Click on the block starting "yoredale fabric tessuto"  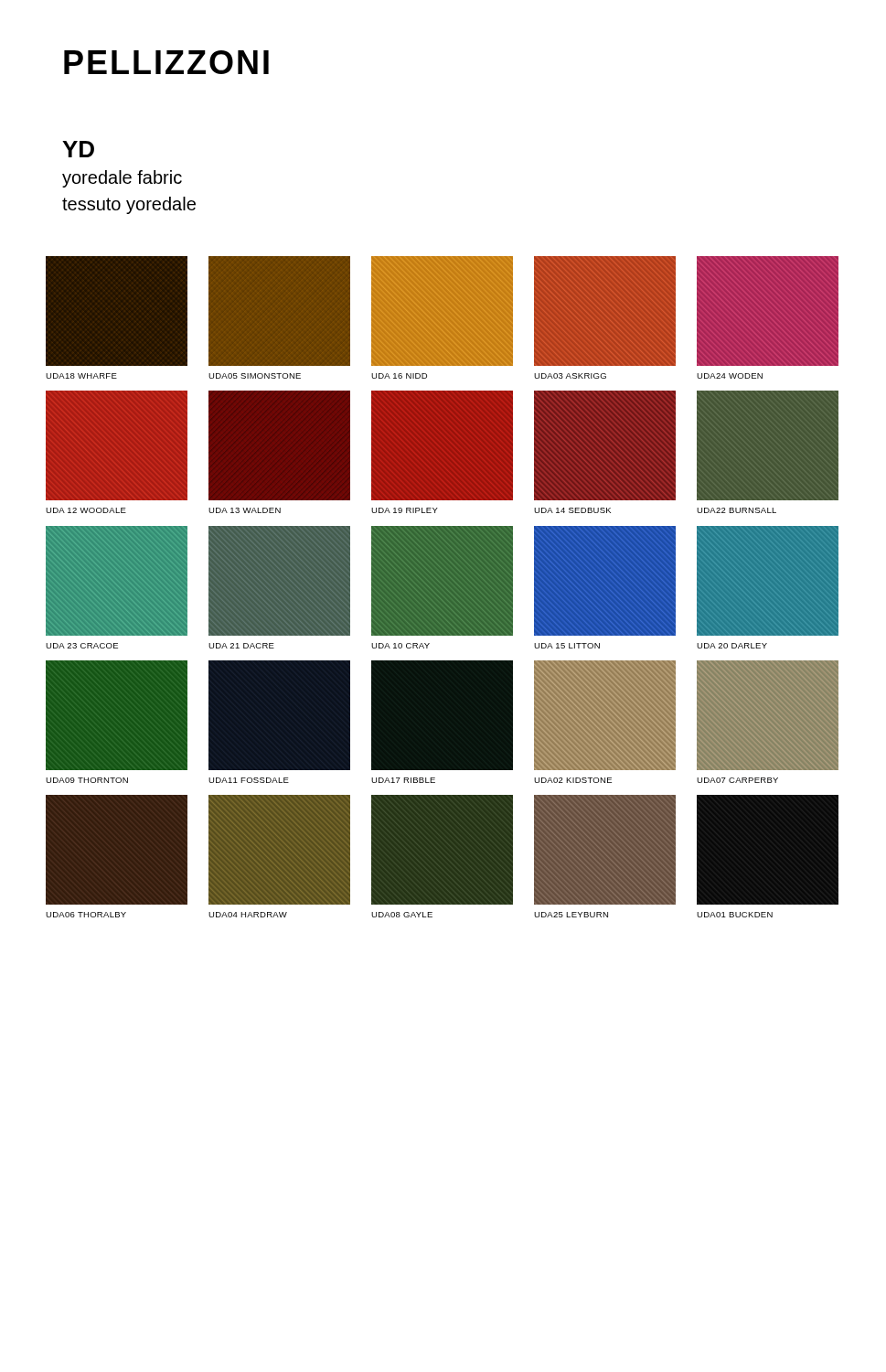pyautogui.click(x=129, y=191)
